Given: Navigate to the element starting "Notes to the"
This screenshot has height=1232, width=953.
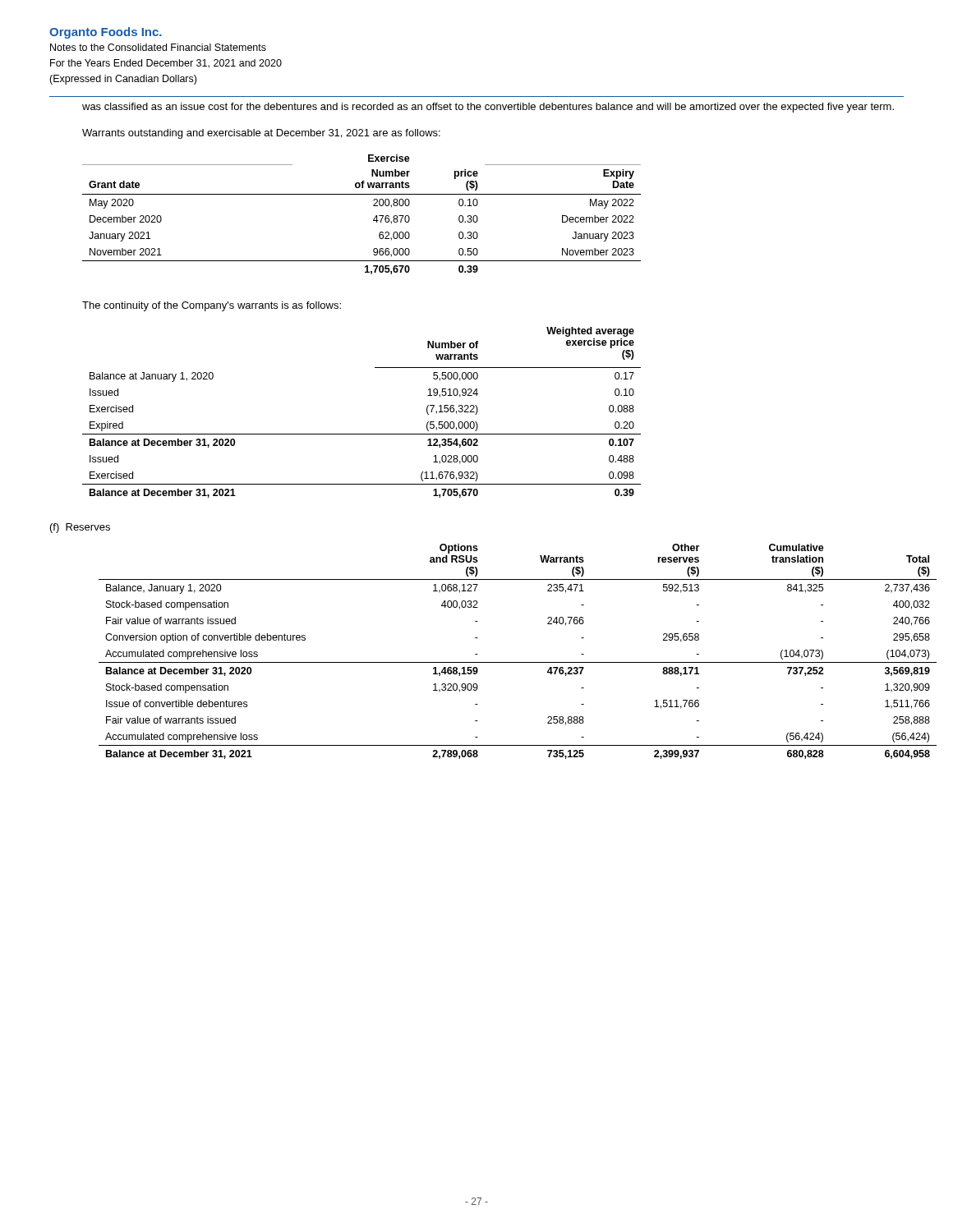Looking at the screenshot, I should [x=165, y=63].
